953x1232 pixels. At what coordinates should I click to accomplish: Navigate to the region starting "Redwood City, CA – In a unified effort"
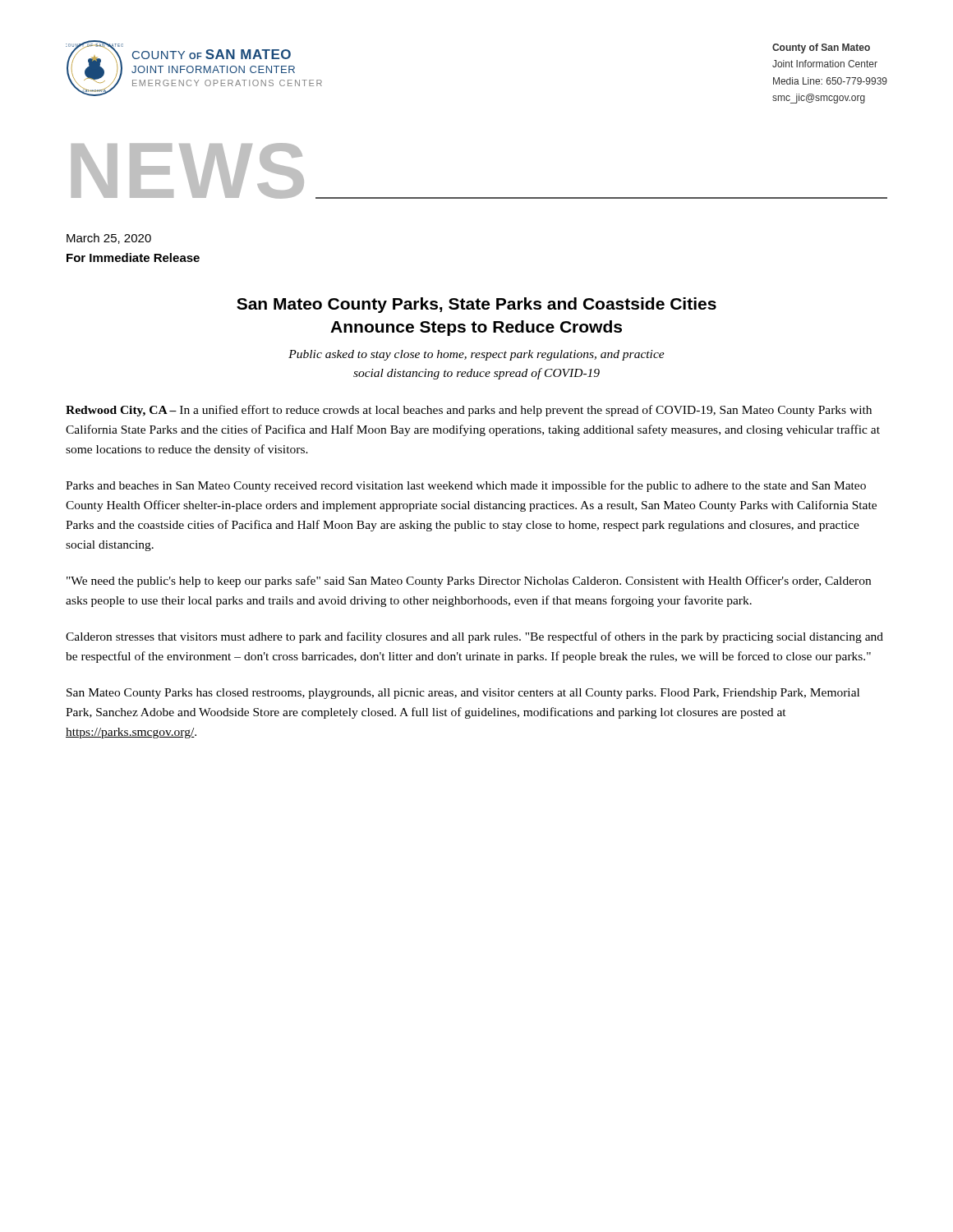[x=476, y=430]
